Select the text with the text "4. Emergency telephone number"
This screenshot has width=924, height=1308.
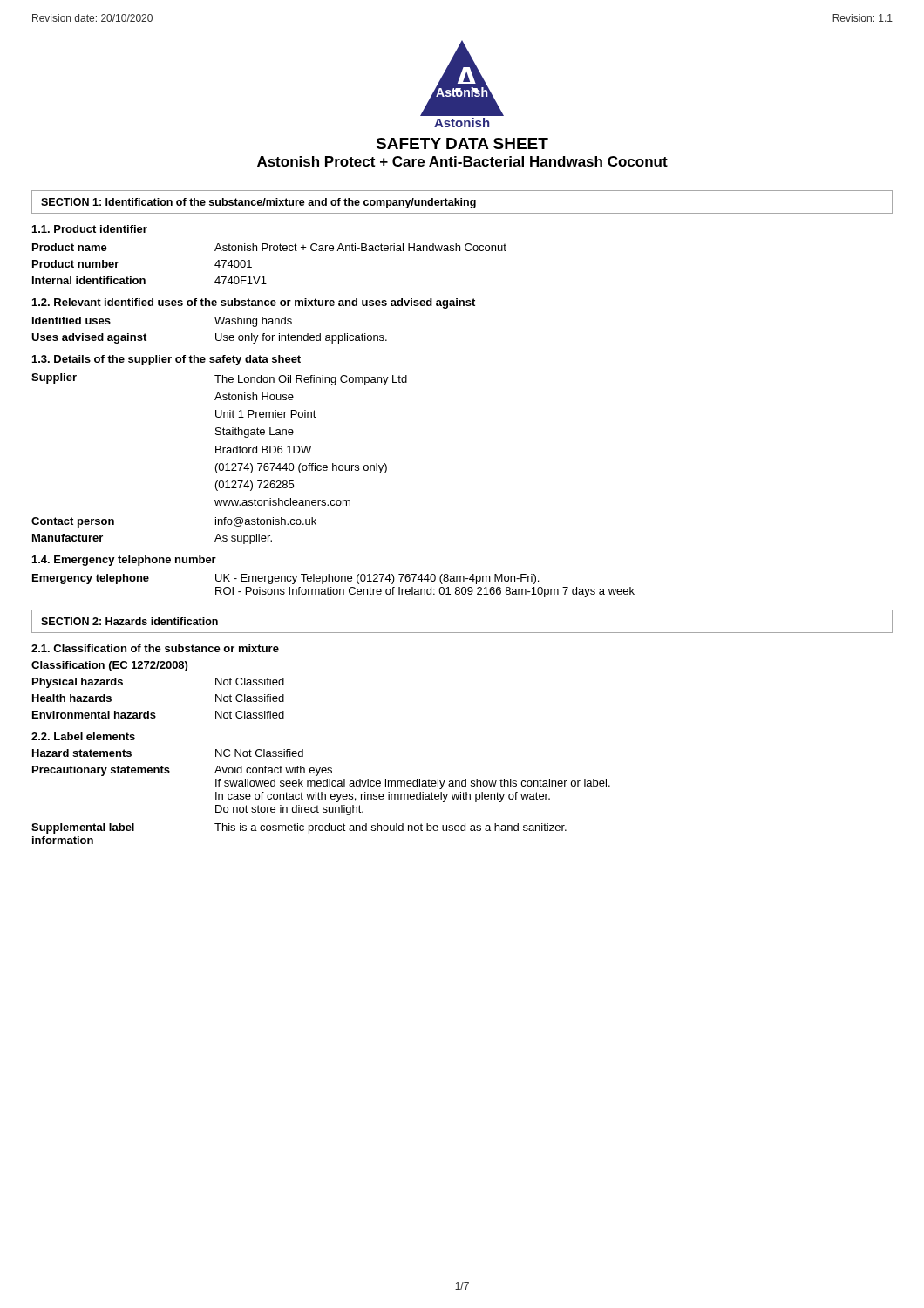124,560
